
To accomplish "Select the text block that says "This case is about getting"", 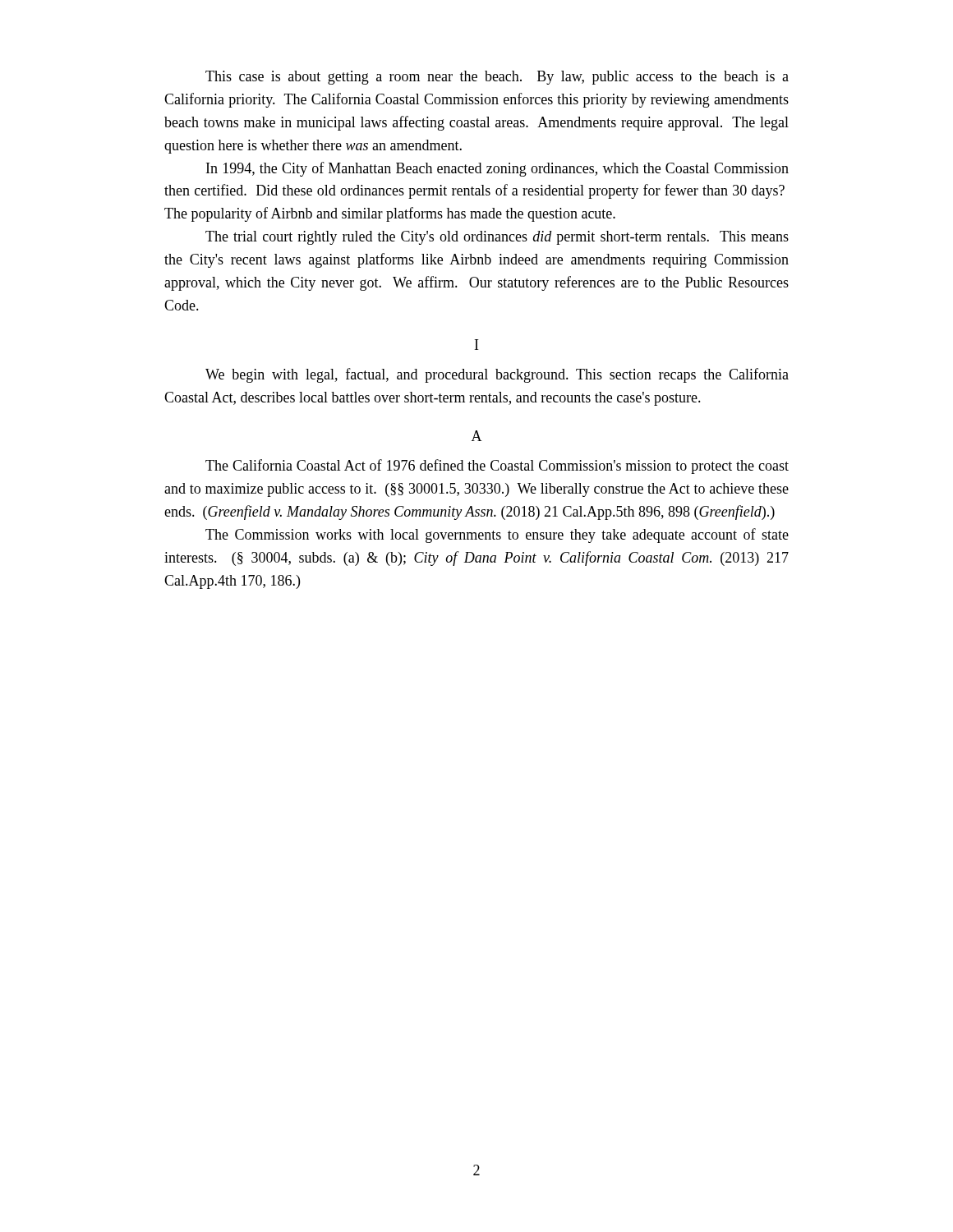I will click(476, 111).
